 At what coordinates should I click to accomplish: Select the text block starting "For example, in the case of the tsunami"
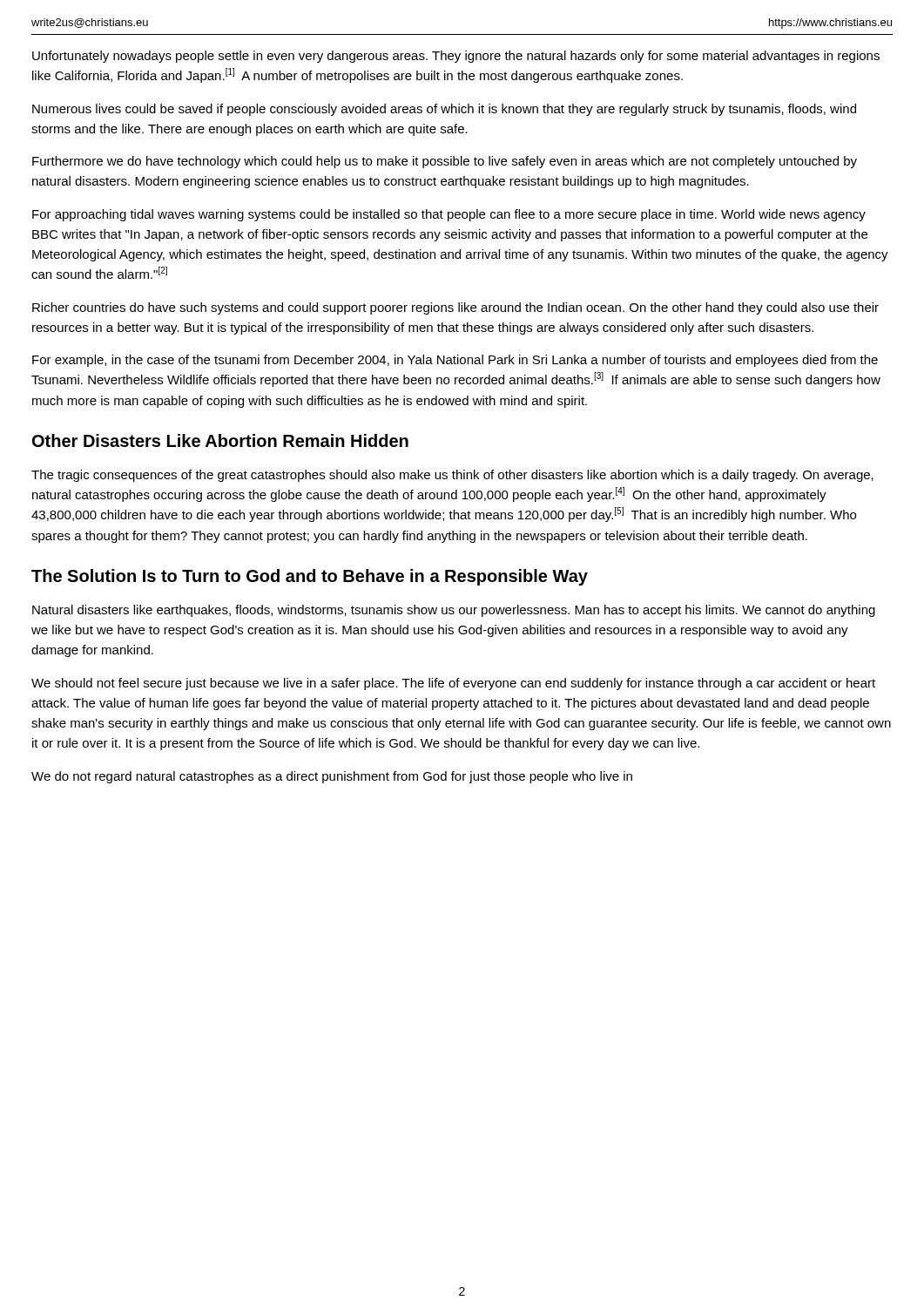point(456,380)
